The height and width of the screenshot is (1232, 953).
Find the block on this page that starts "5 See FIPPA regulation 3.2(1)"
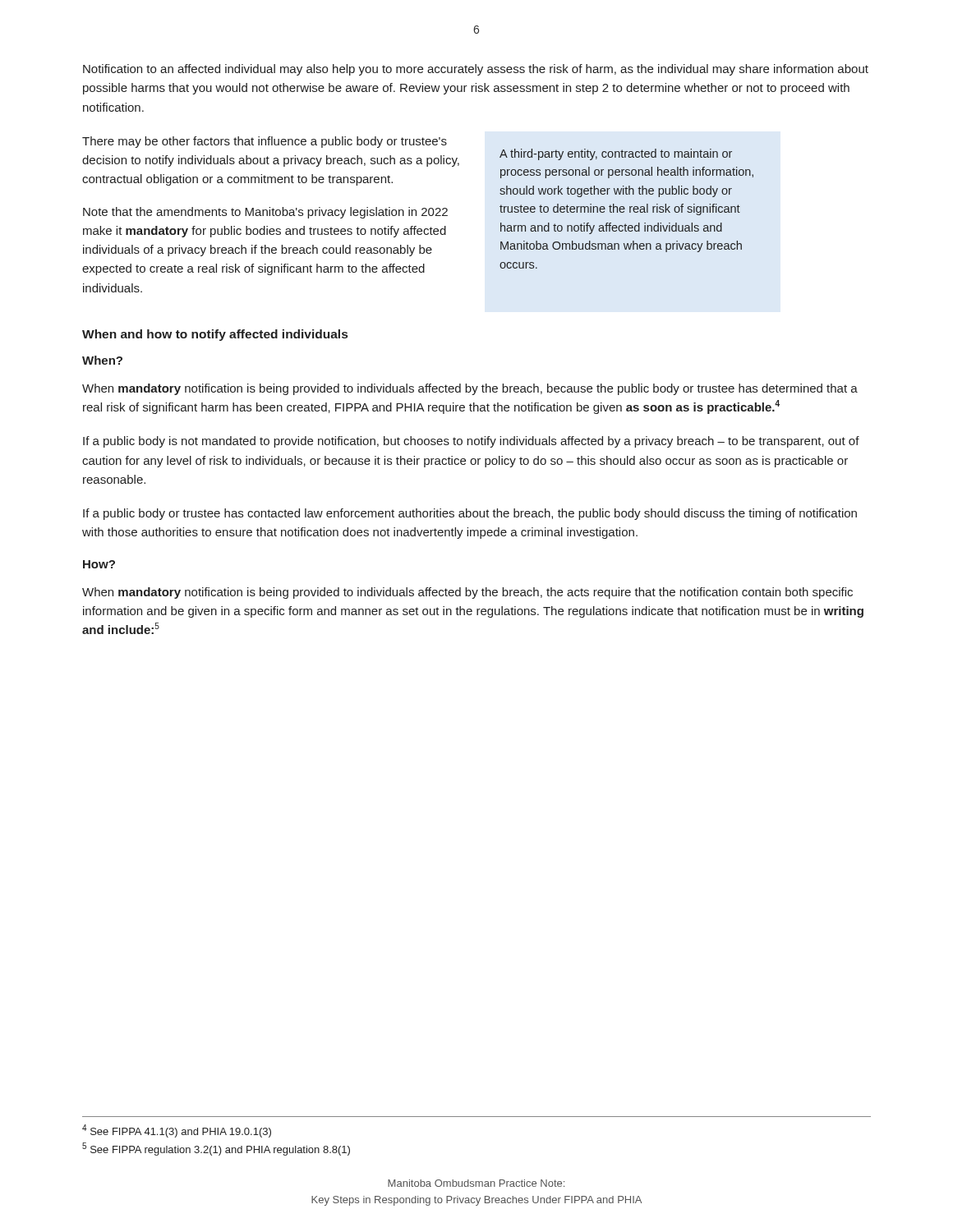point(216,1149)
